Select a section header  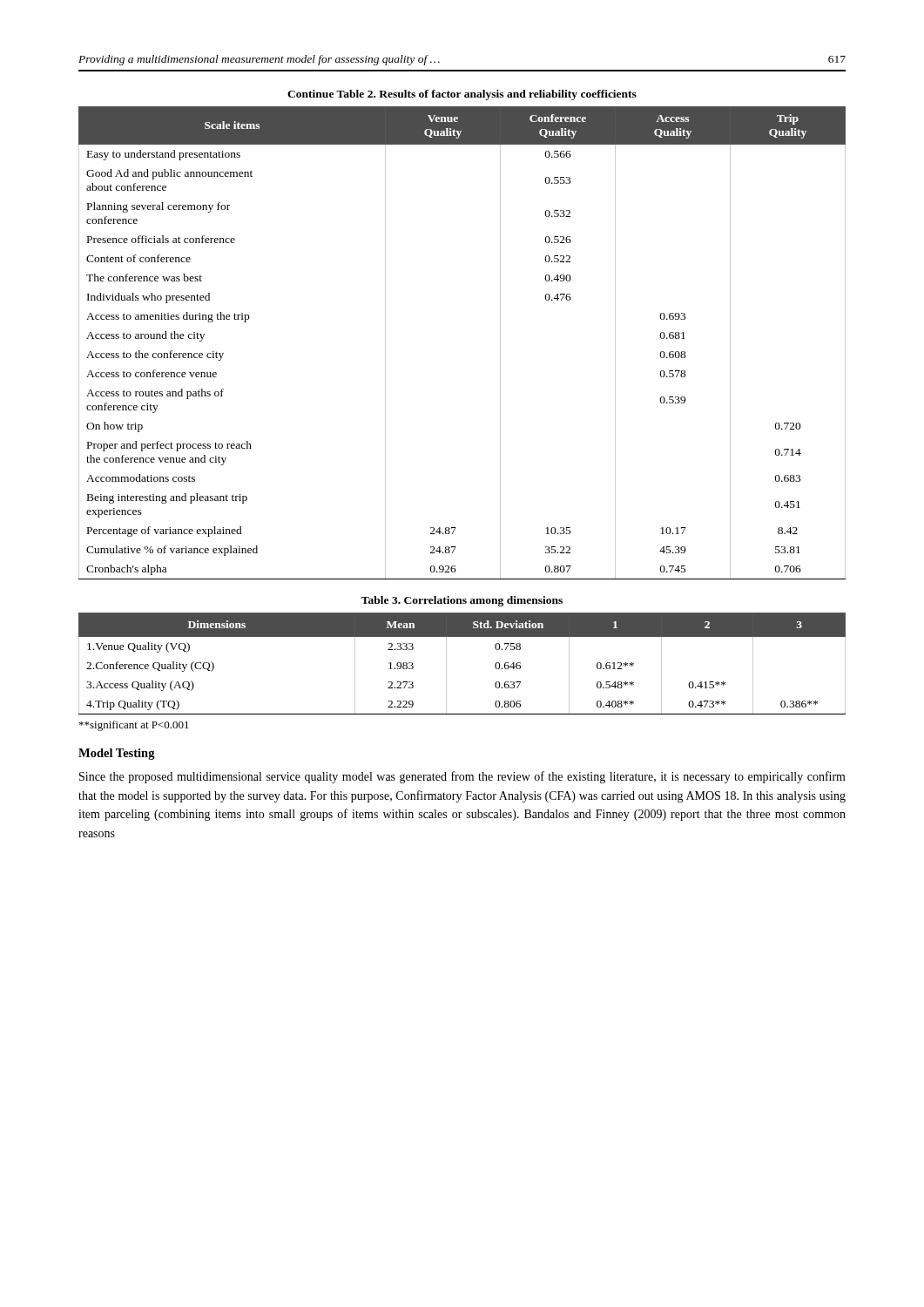click(x=116, y=753)
